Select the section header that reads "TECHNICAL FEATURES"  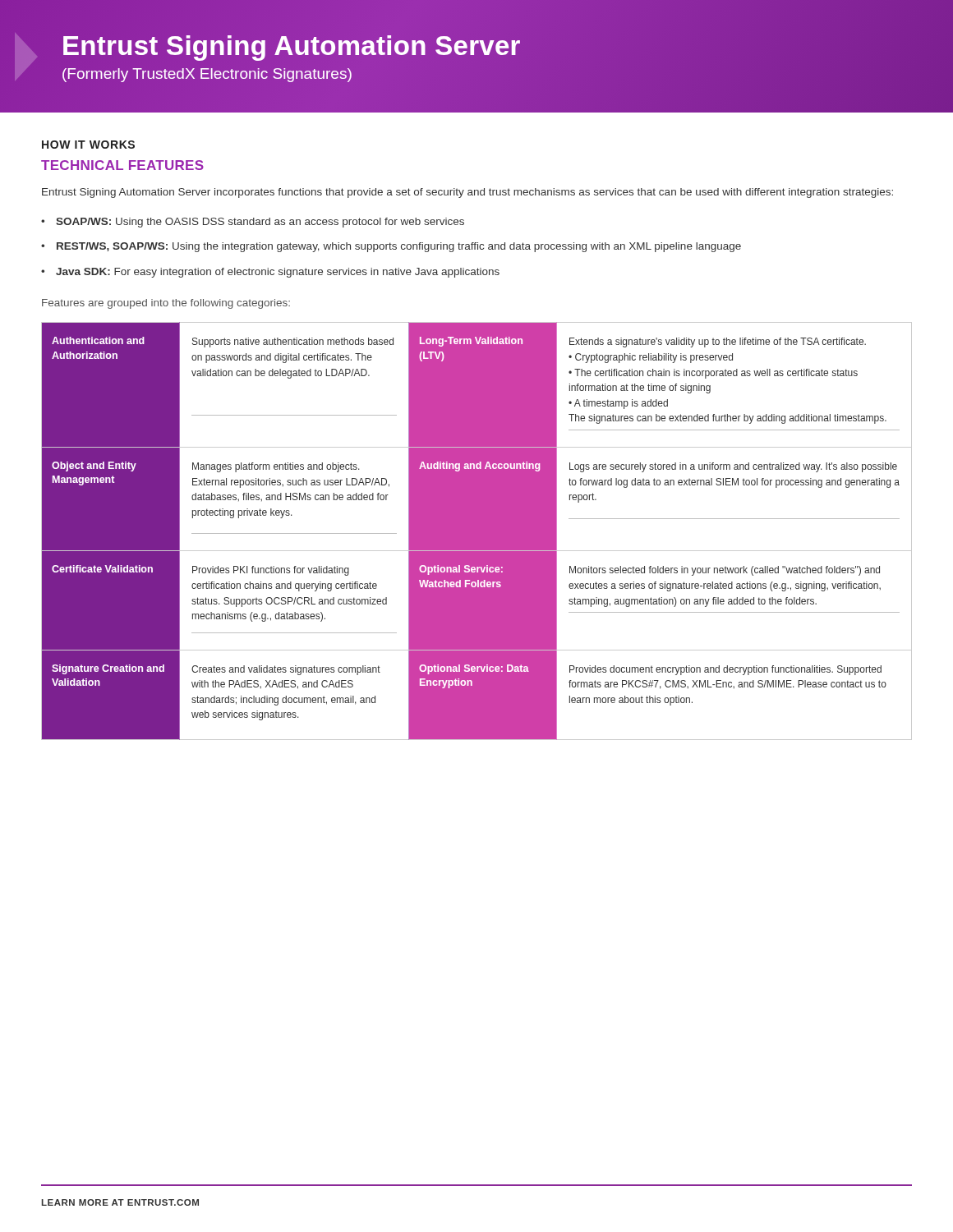pyautogui.click(x=123, y=166)
